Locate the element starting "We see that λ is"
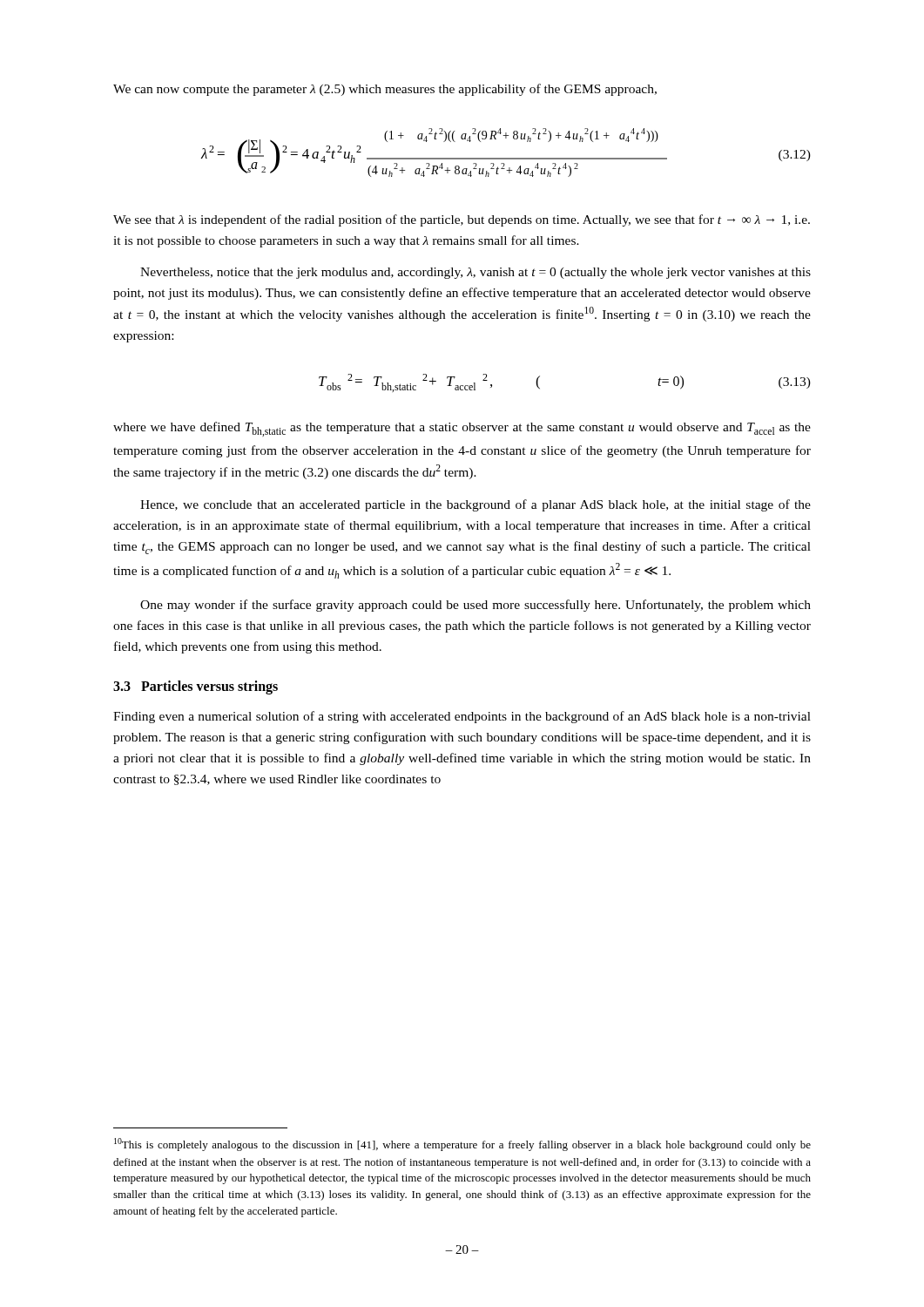The height and width of the screenshot is (1307, 924). (462, 278)
